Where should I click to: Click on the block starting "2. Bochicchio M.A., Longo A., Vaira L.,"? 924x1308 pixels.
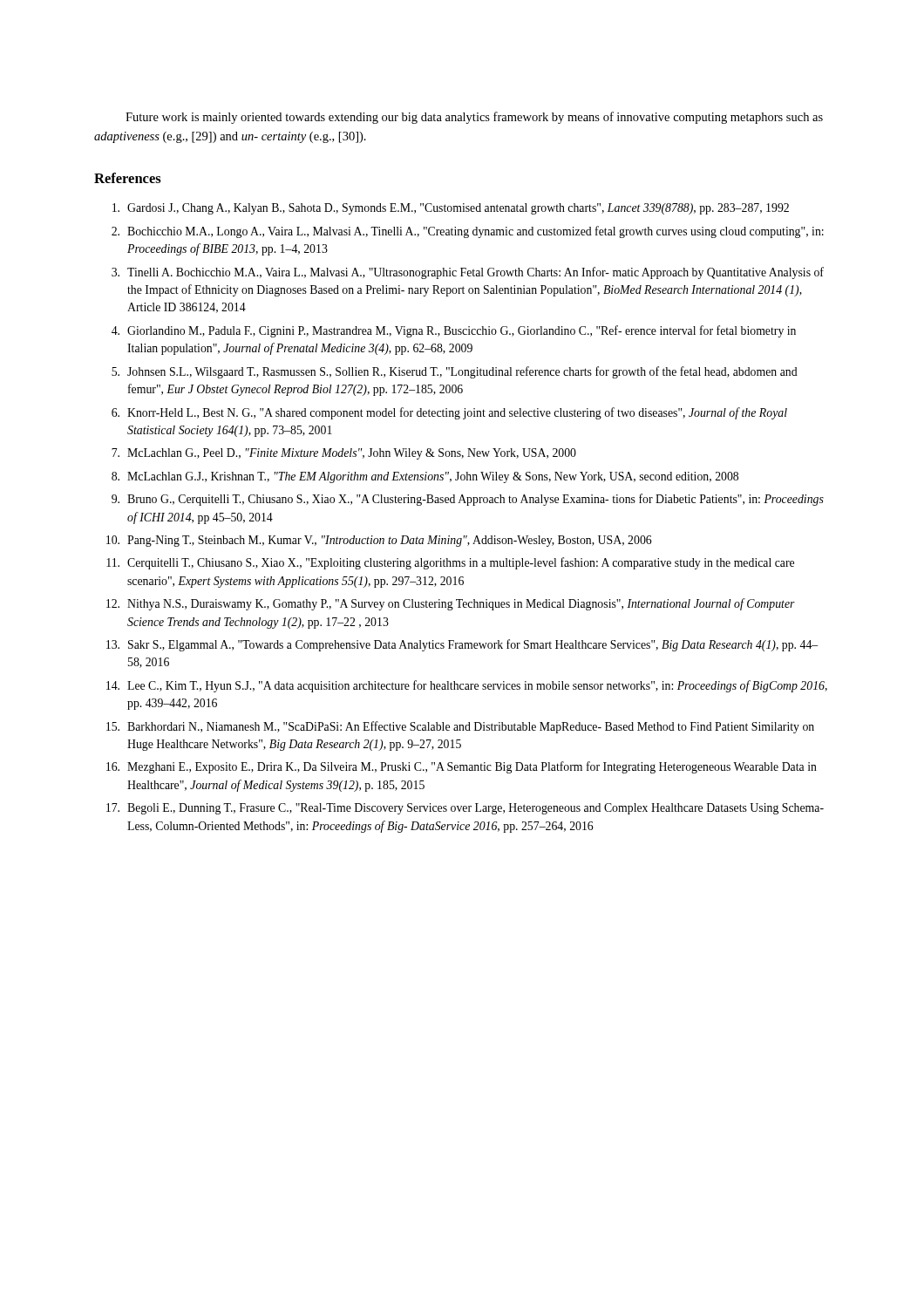pyautogui.click(x=462, y=241)
